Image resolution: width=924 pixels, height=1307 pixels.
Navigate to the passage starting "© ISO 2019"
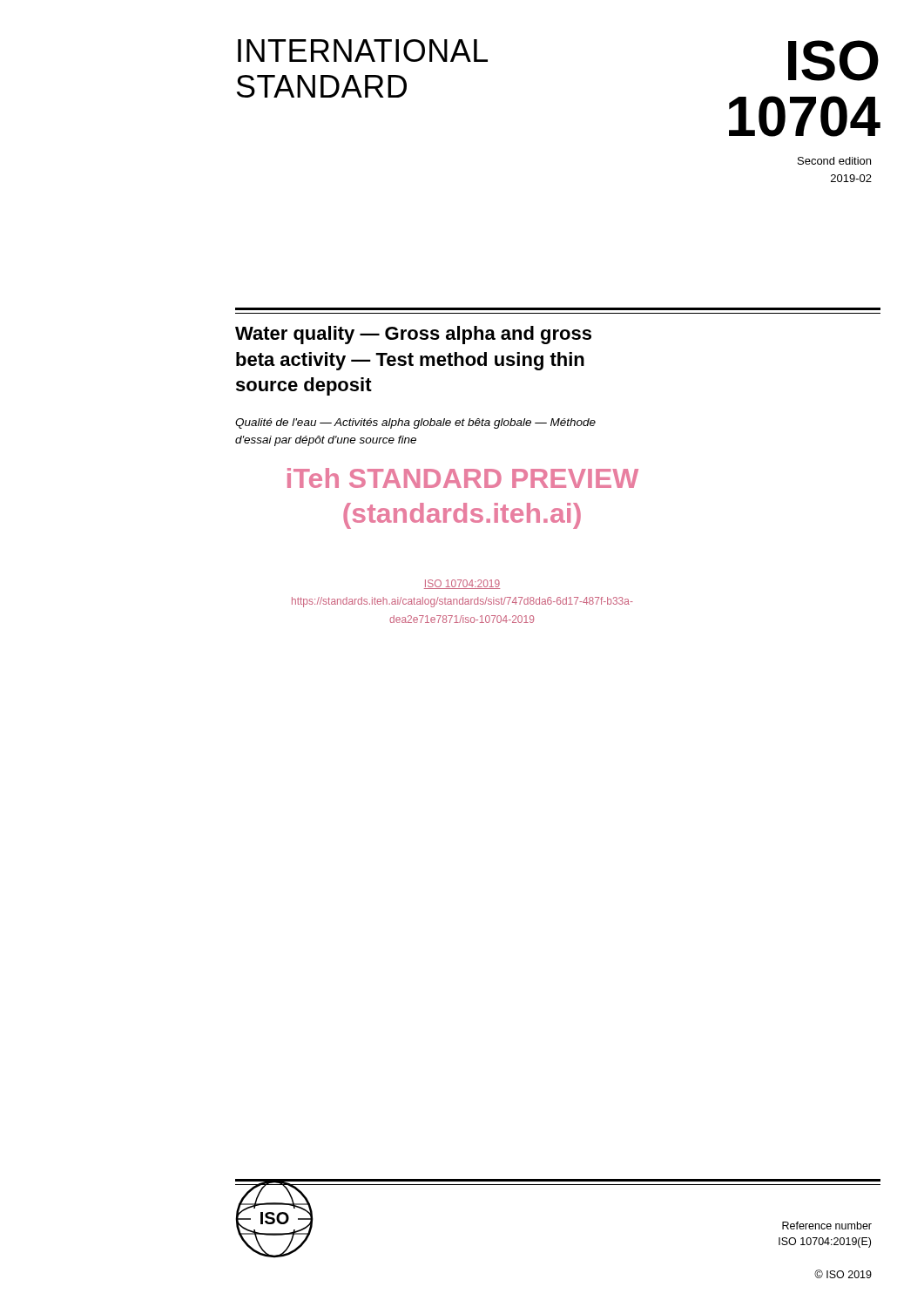tap(843, 1275)
